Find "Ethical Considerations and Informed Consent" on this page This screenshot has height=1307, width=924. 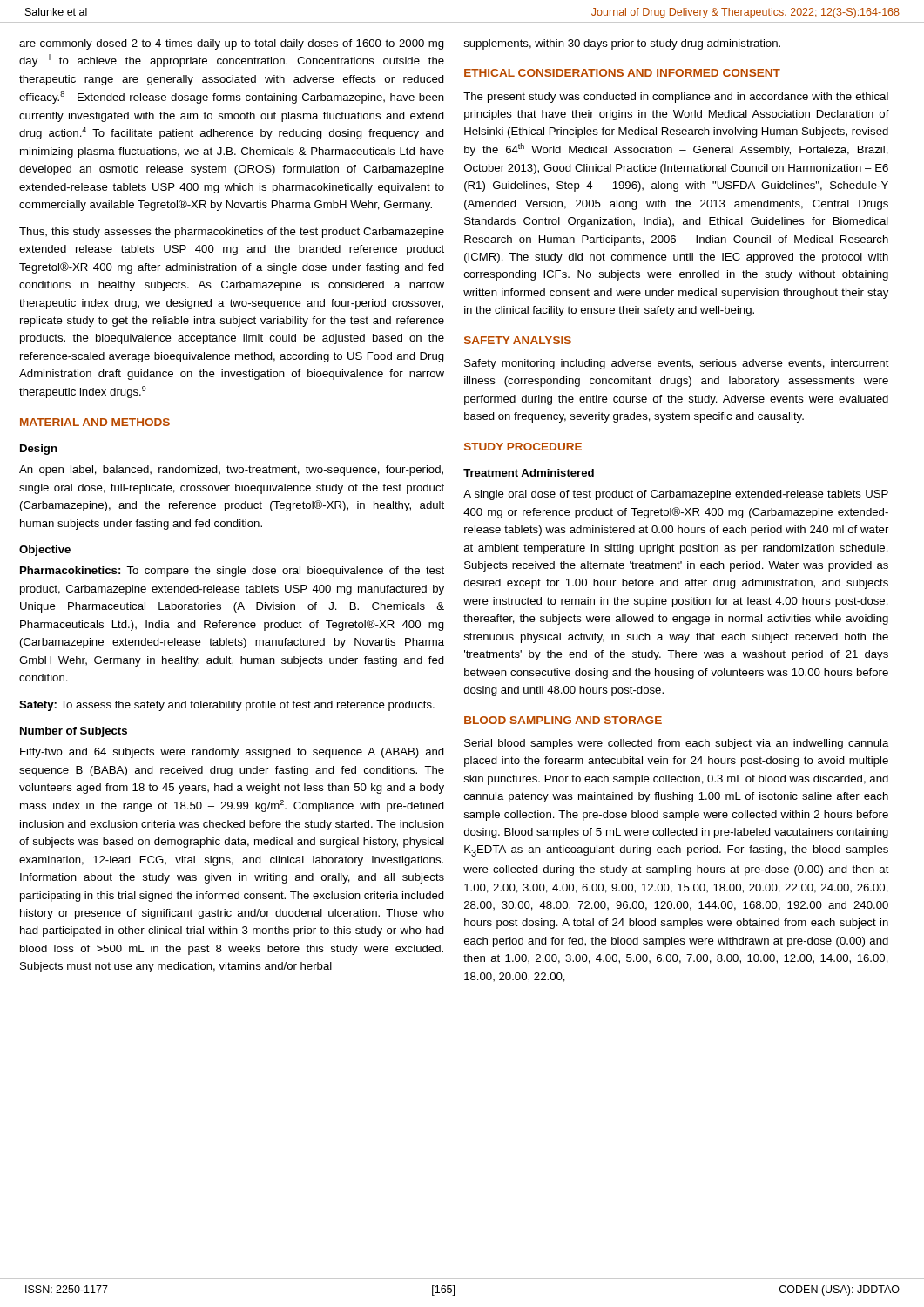click(x=622, y=73)
